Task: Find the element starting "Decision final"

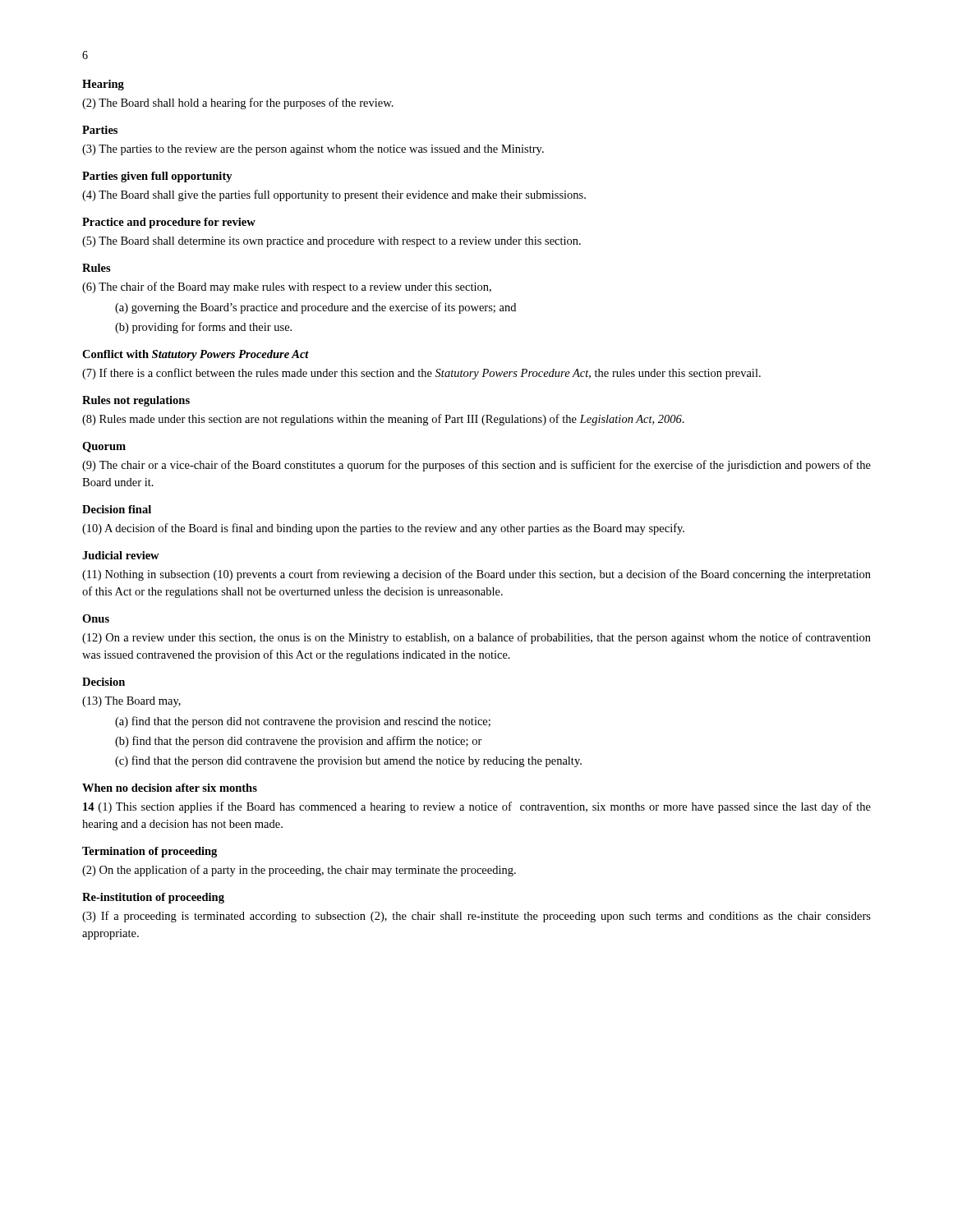Action: click(117, 509)
